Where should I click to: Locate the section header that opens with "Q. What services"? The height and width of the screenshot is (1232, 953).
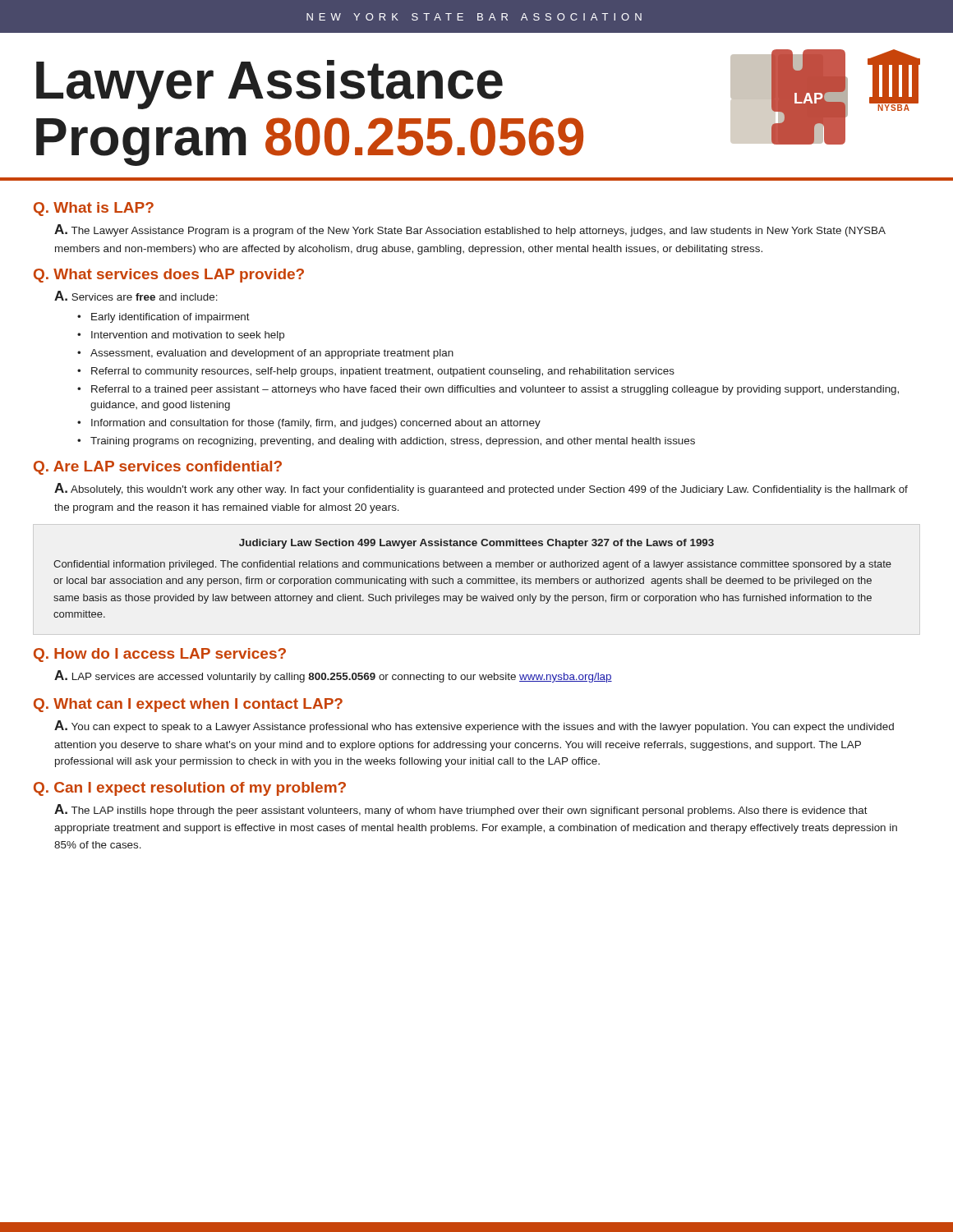[x=169, y=274]
